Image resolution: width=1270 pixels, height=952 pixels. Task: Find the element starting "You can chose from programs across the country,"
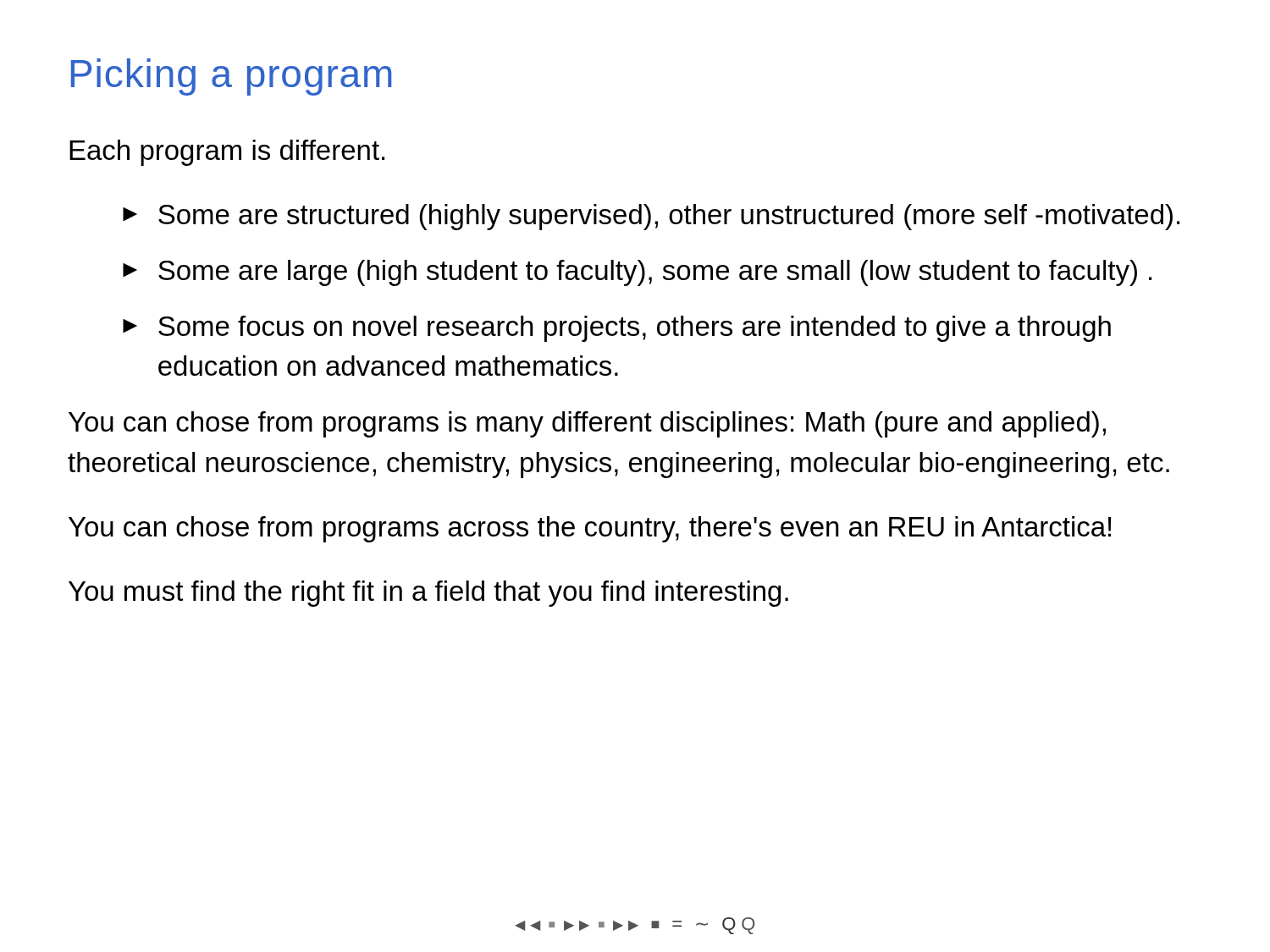(x=635, y=527)
